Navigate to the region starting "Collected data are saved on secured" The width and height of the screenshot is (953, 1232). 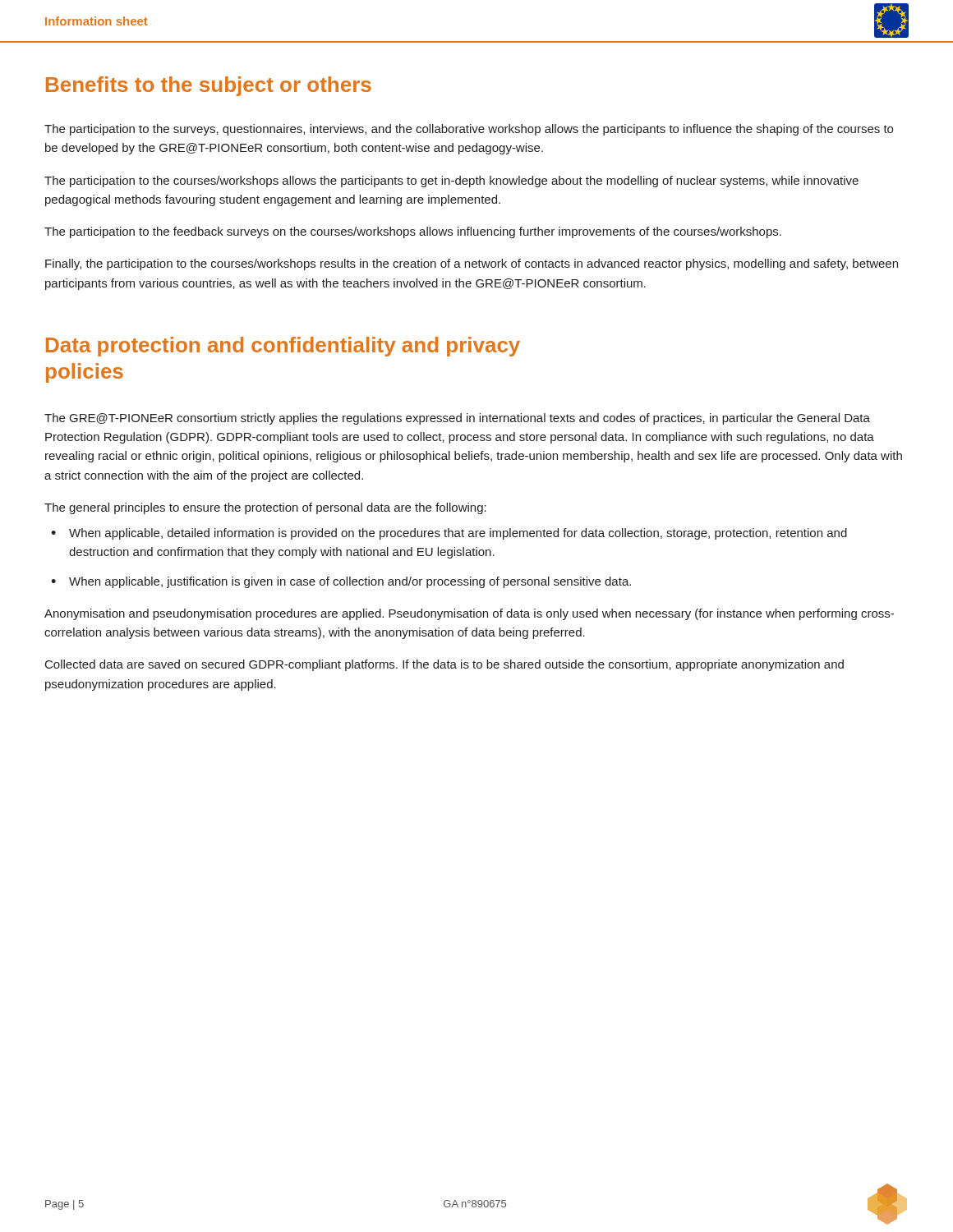444,674
